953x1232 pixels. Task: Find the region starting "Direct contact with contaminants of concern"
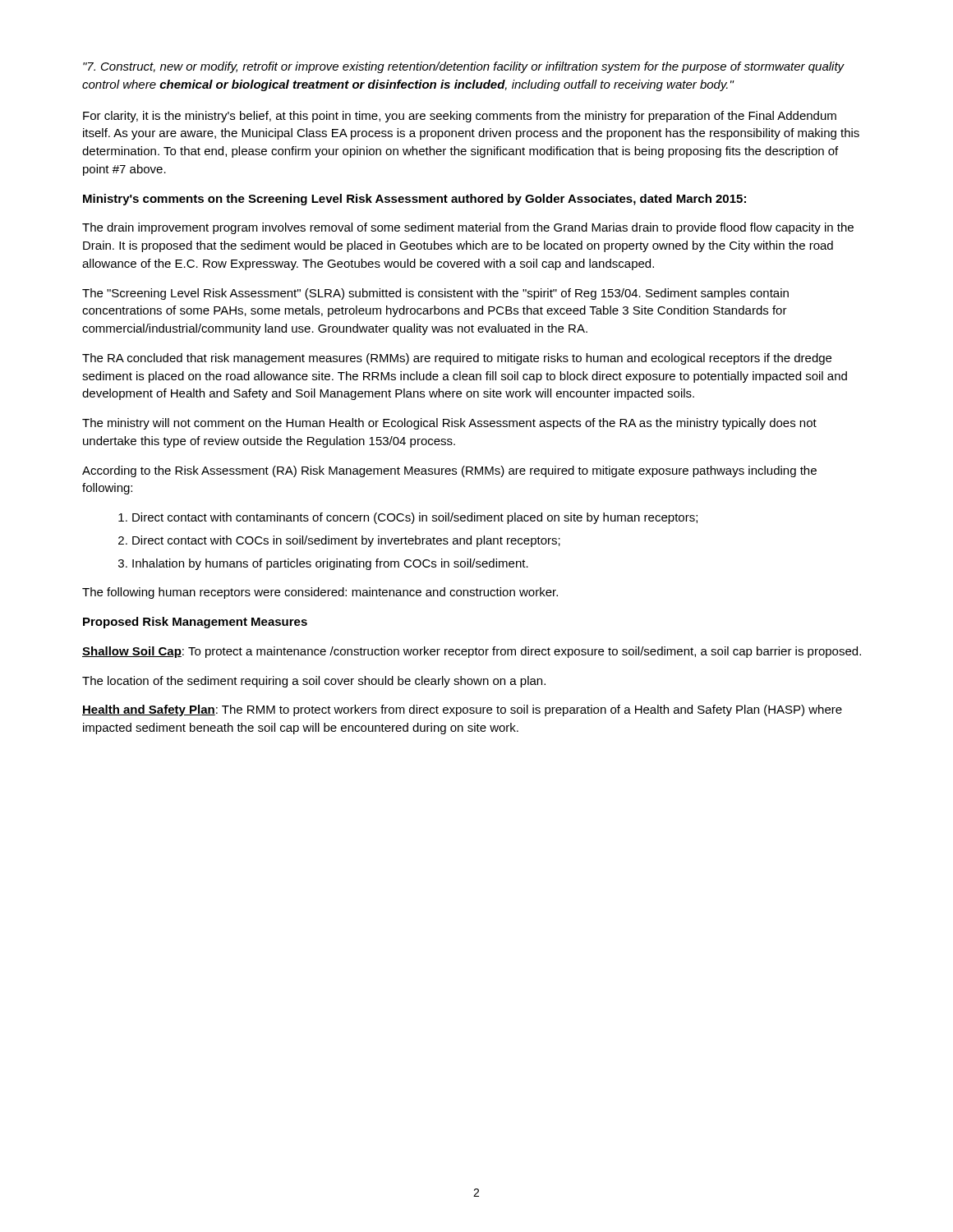tap(415, 517)
